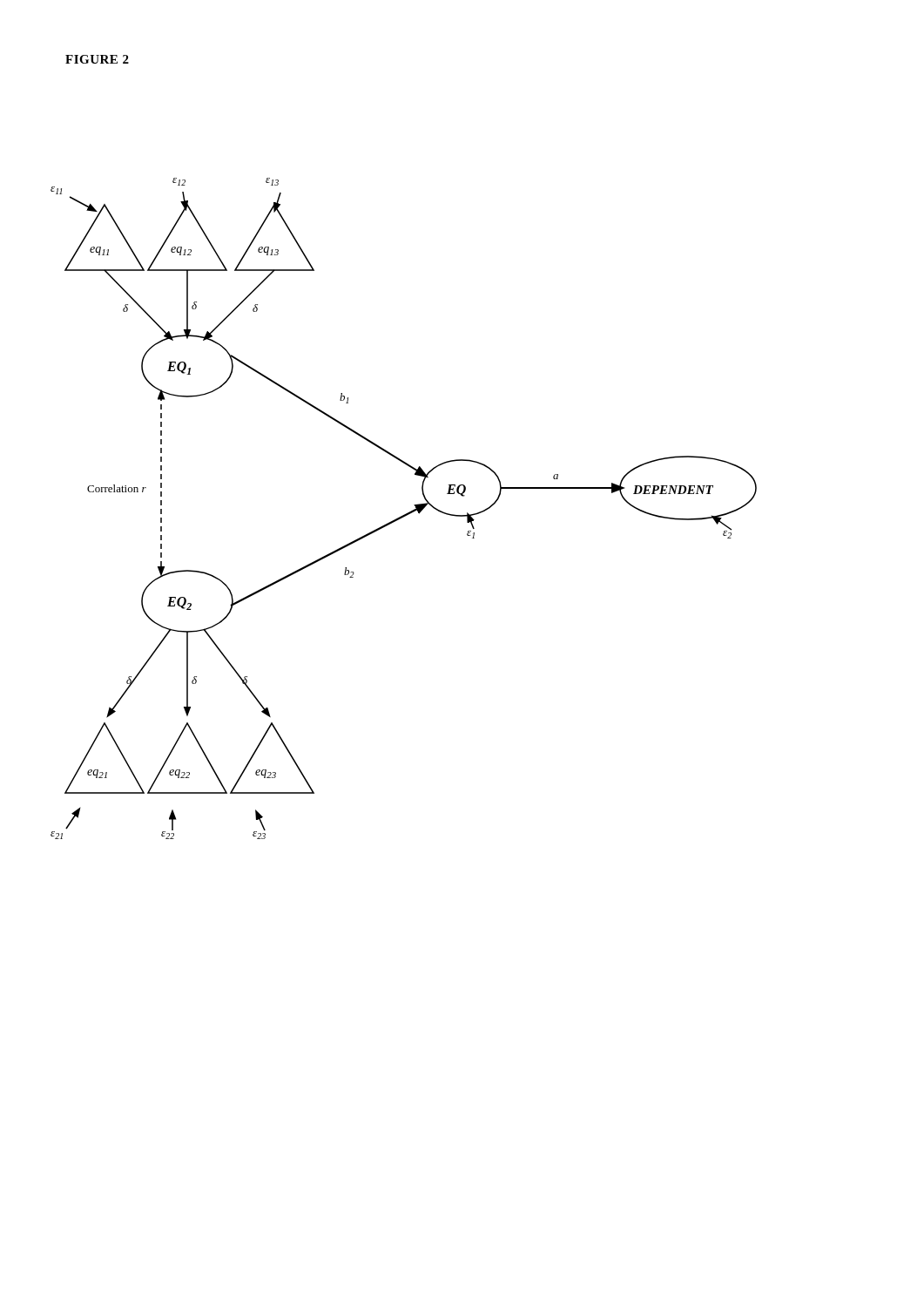The height and width of the screenshot is (1307, 924).
Task: Click a flowchart
Action: pyautogui.click(x=462, y=645)
